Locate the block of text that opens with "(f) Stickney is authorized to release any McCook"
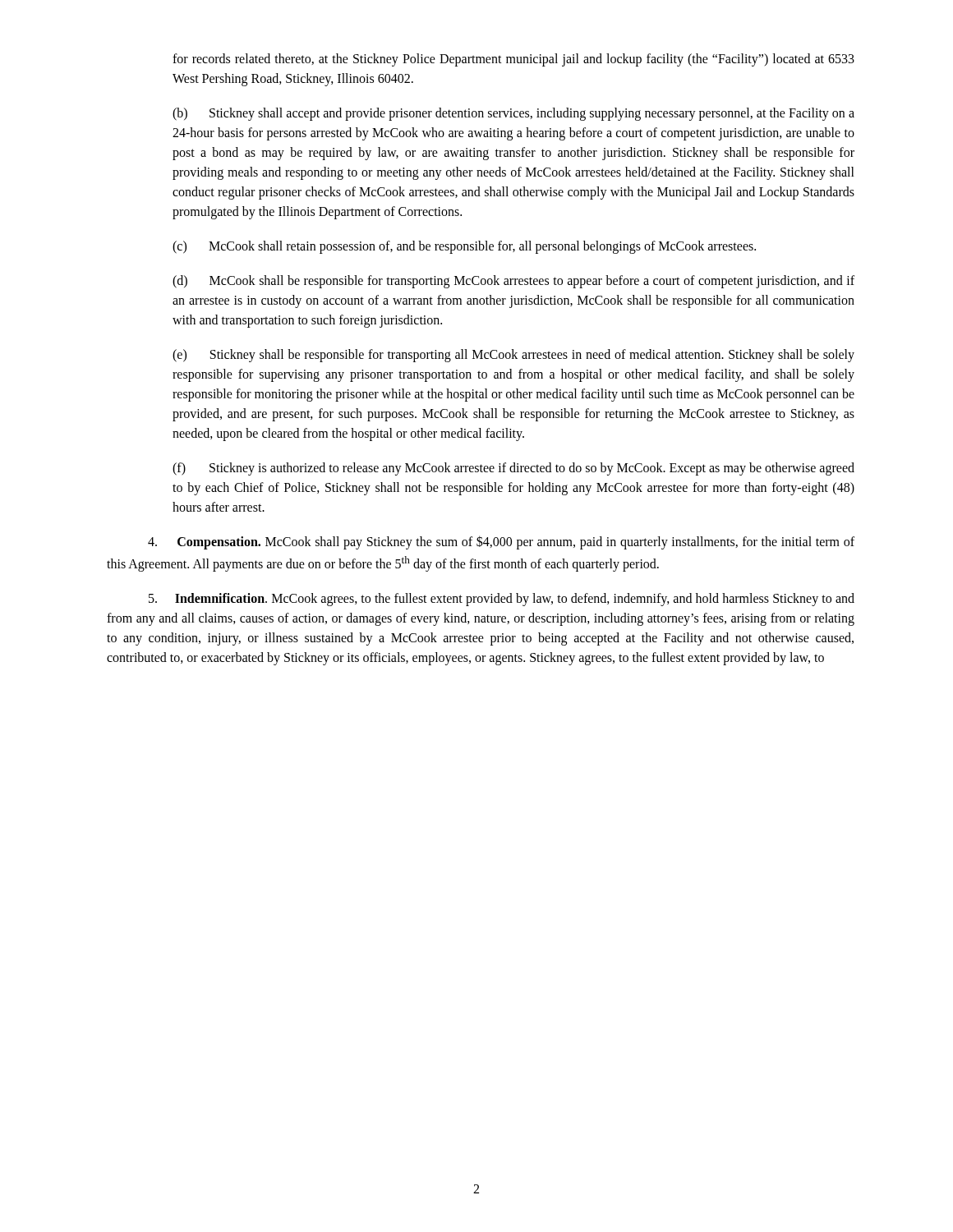953x1232 pixels. click(513, 486)
